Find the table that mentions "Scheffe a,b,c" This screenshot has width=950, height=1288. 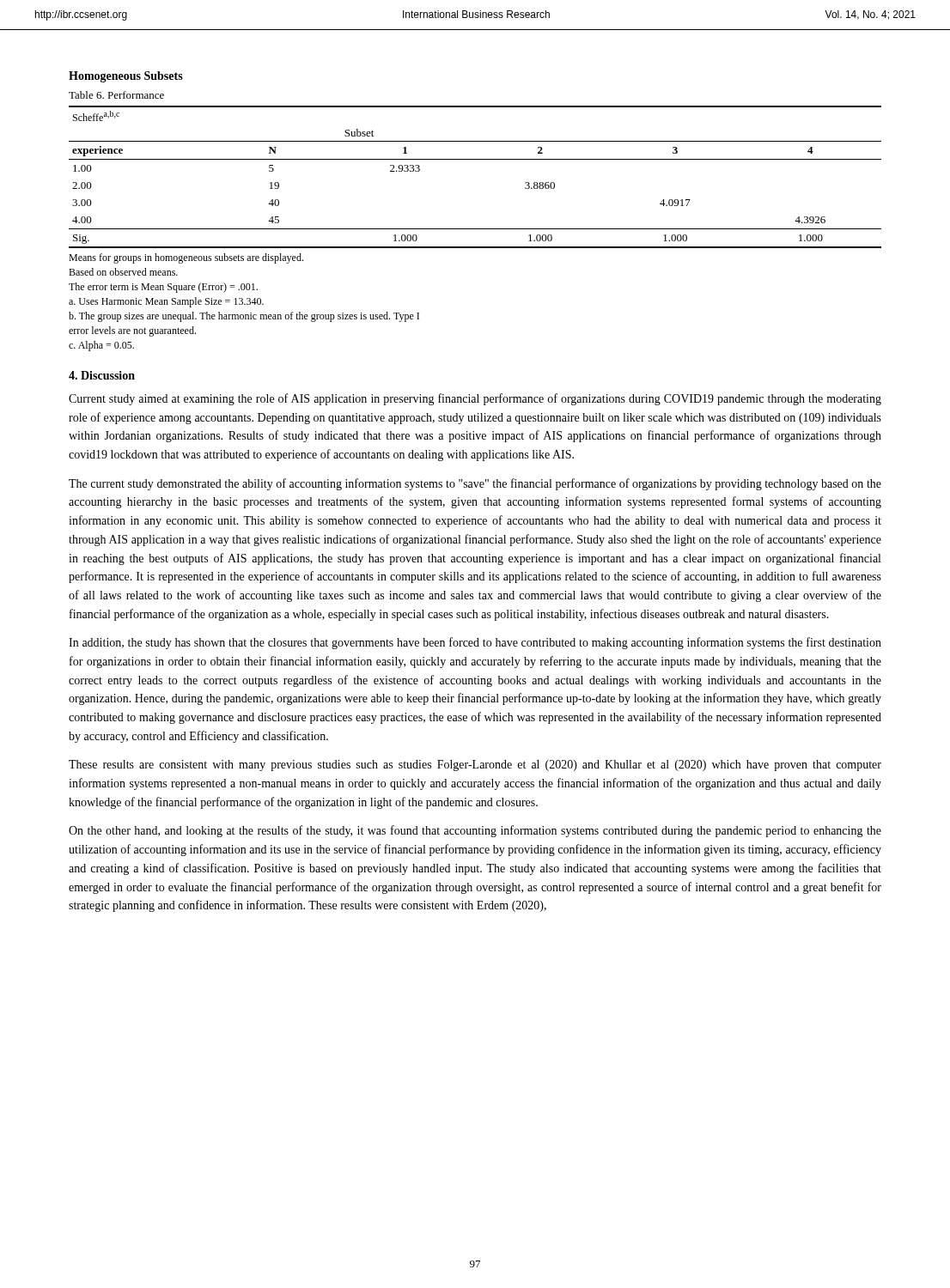point(475,177)
